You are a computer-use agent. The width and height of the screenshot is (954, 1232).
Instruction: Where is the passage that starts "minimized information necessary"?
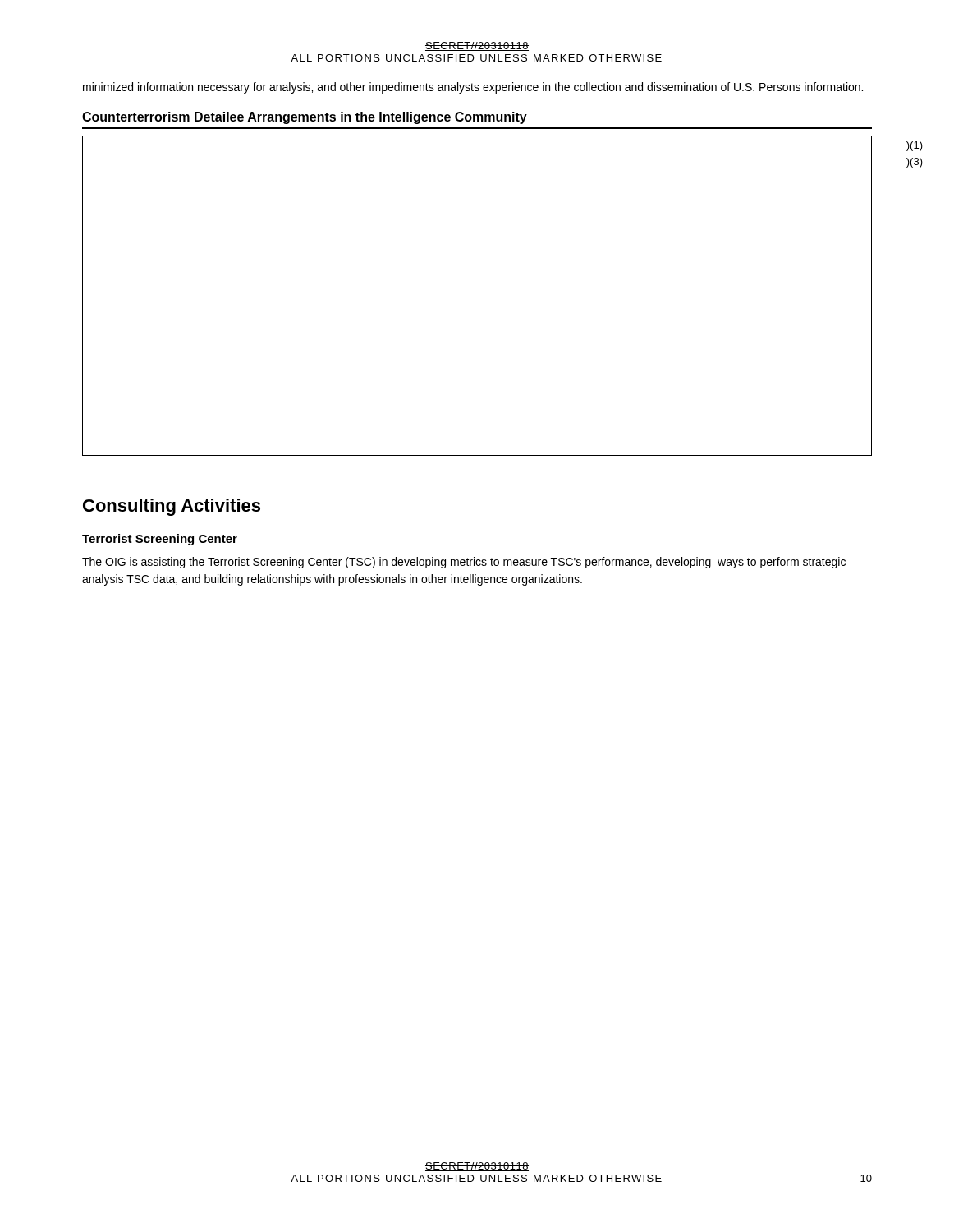tap(473, 87)
